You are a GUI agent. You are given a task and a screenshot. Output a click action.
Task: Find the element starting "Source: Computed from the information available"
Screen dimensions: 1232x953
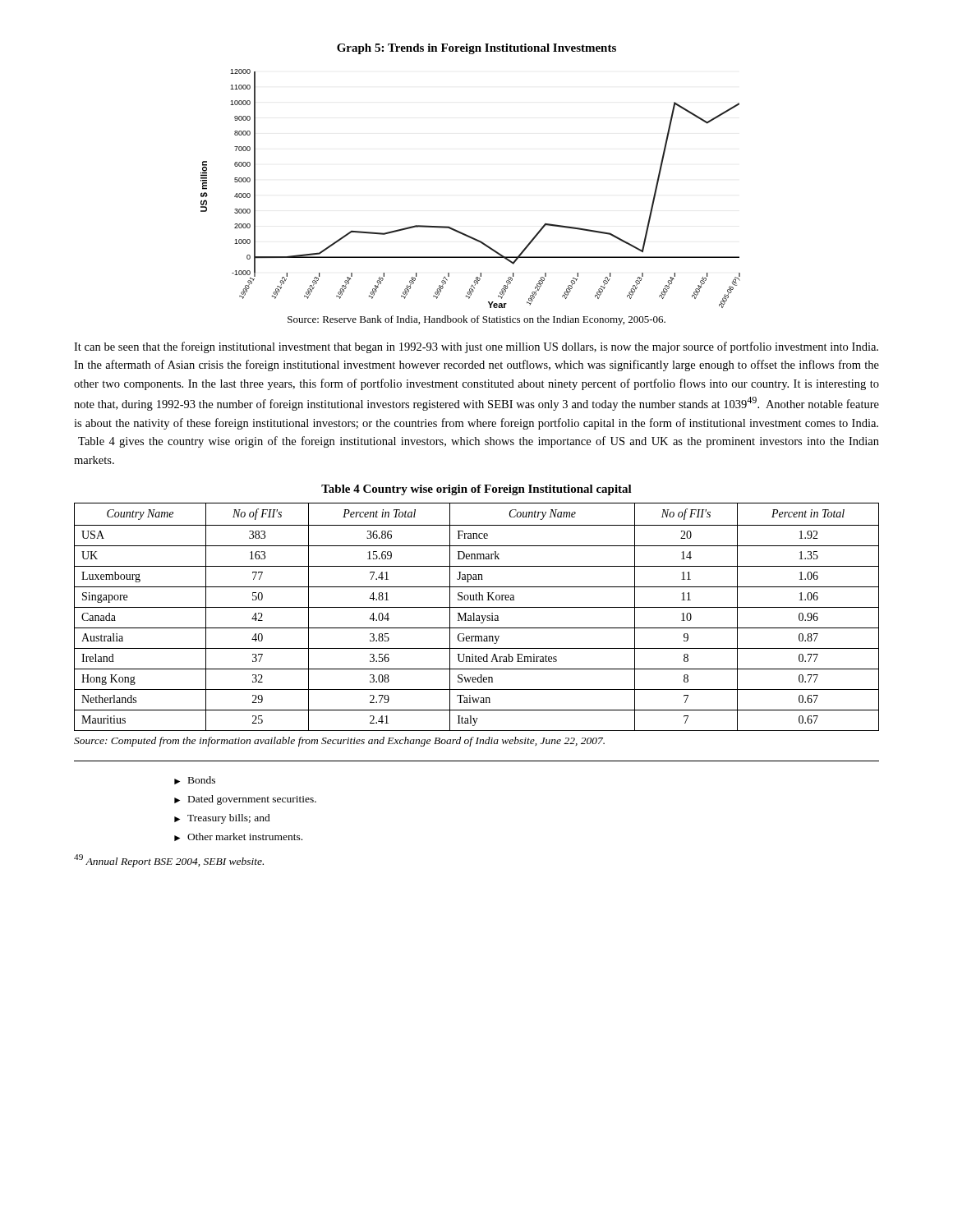[340, 741]
